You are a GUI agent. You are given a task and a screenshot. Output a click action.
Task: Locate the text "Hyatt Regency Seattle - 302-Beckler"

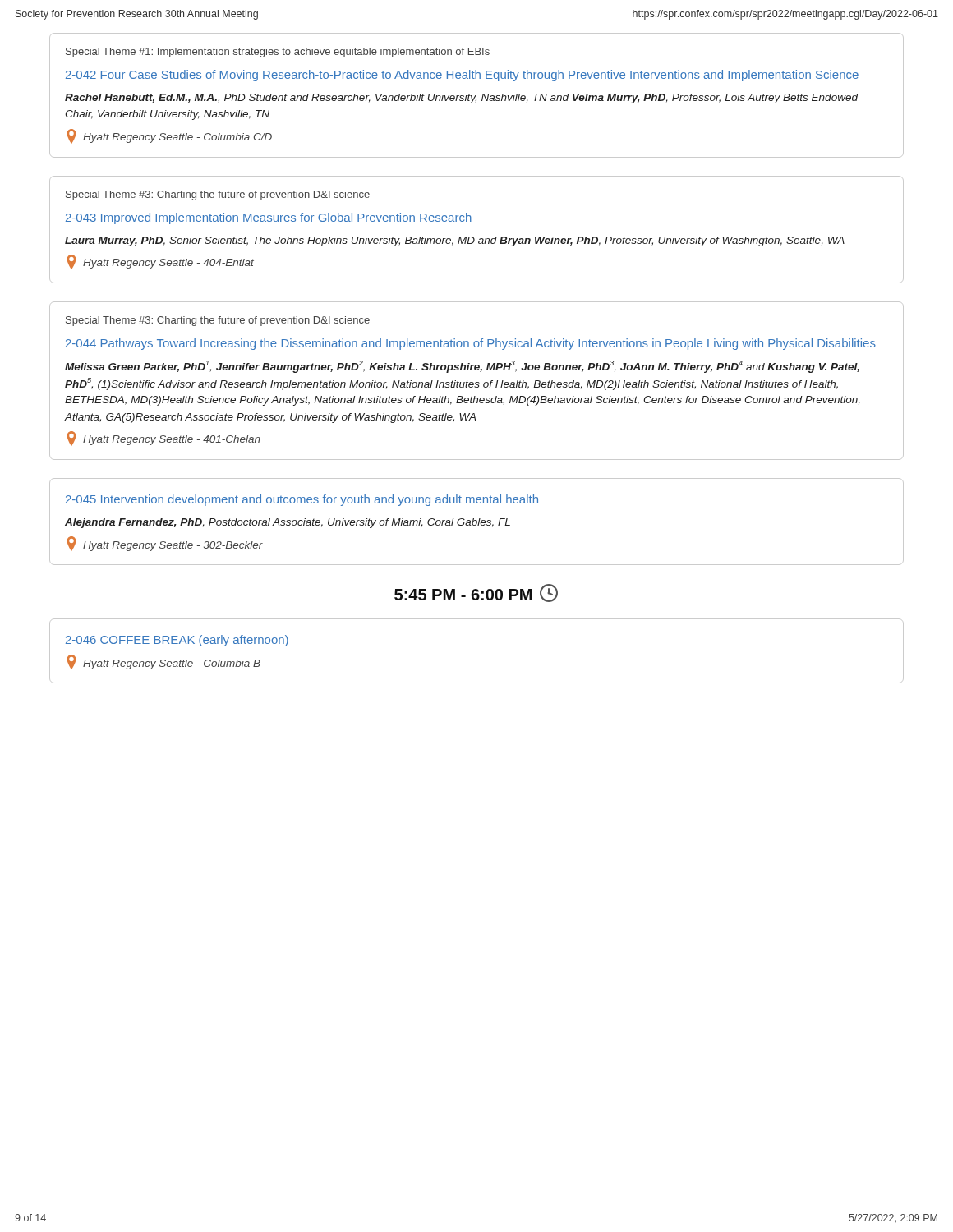coord(164,545)
